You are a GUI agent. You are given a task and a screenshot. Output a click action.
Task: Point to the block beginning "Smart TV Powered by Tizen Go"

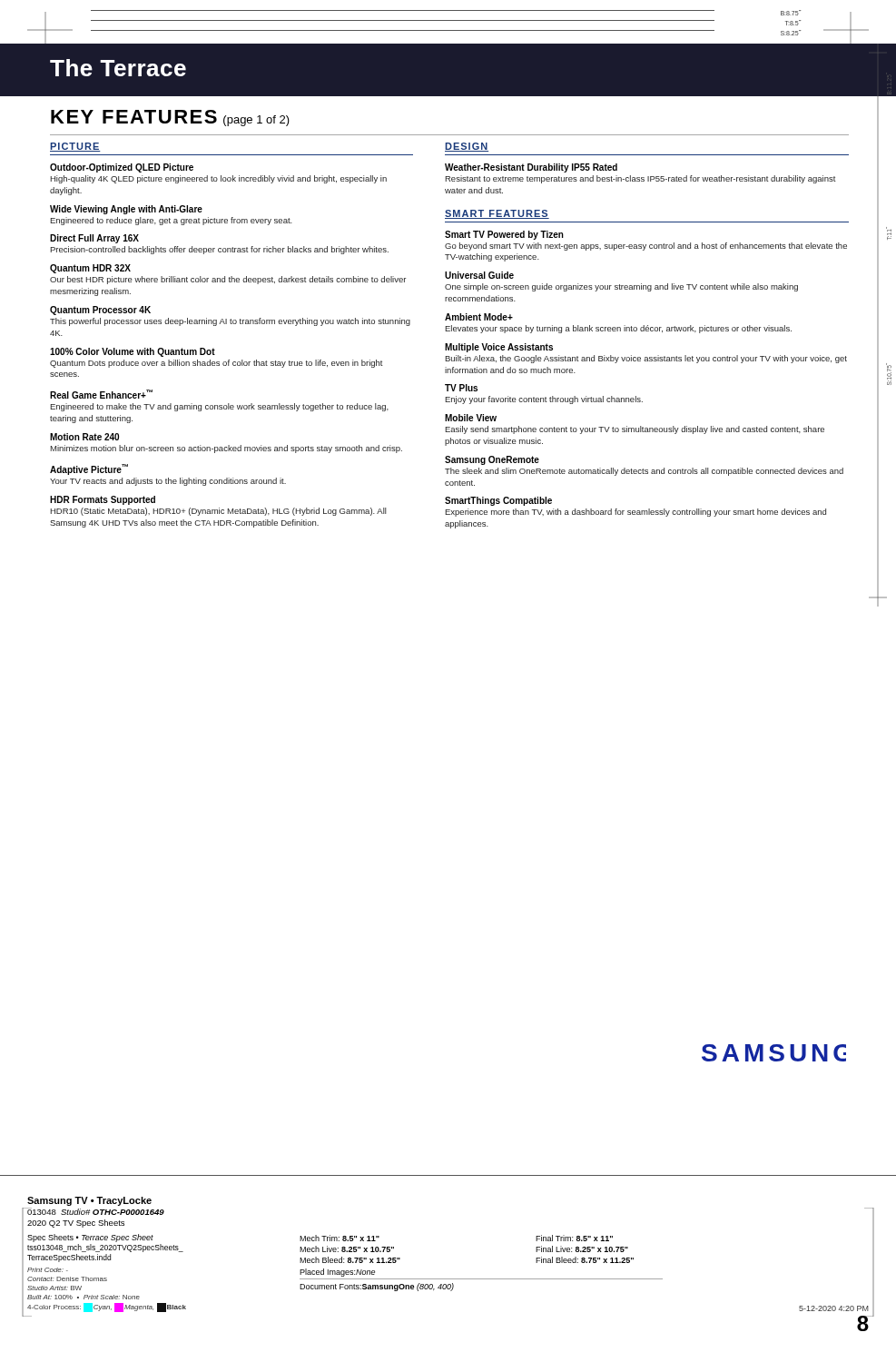click(x=647, y=246)
